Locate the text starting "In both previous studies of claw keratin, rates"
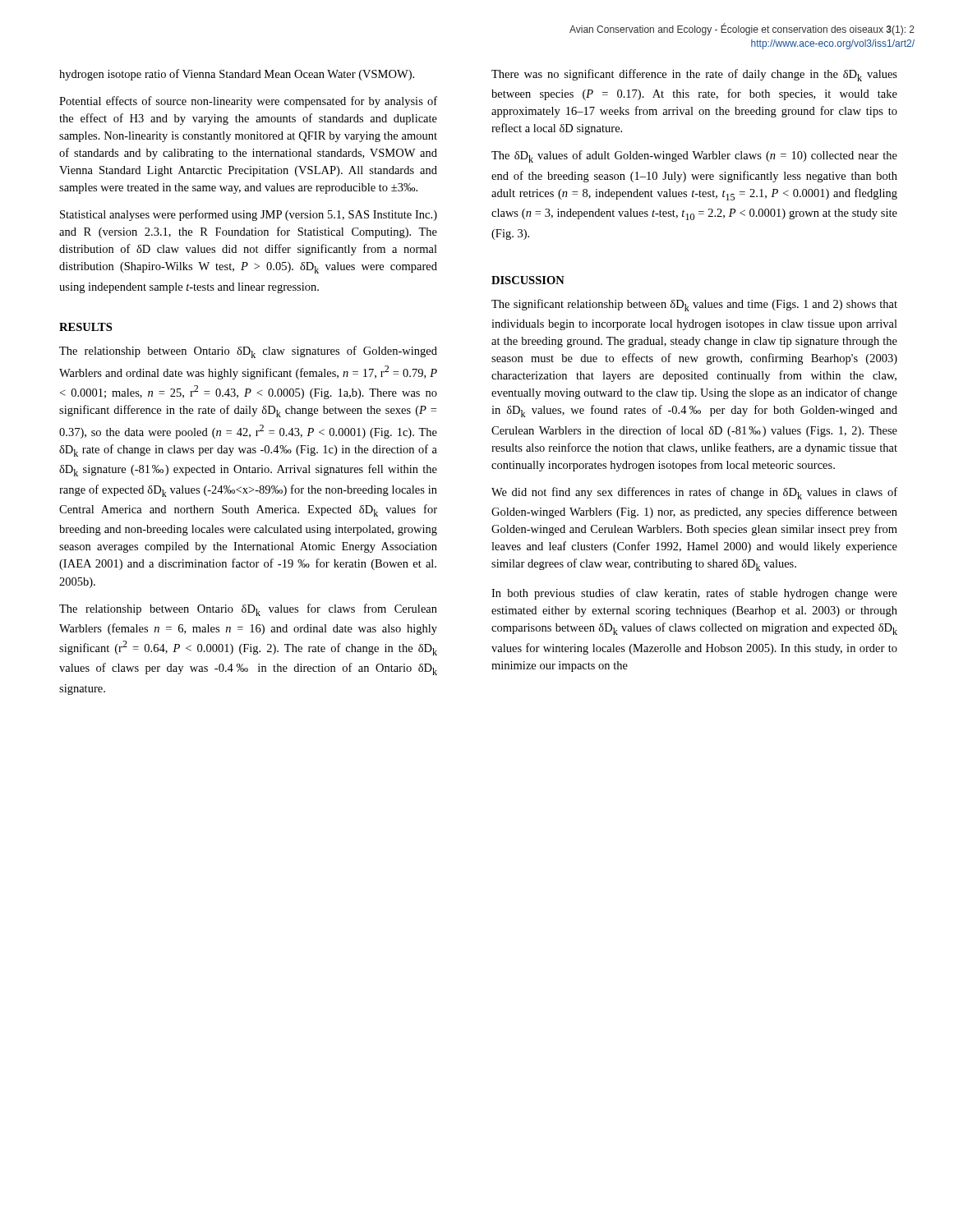The width and height of the screenshot is (954, 1232). point(694,630)
